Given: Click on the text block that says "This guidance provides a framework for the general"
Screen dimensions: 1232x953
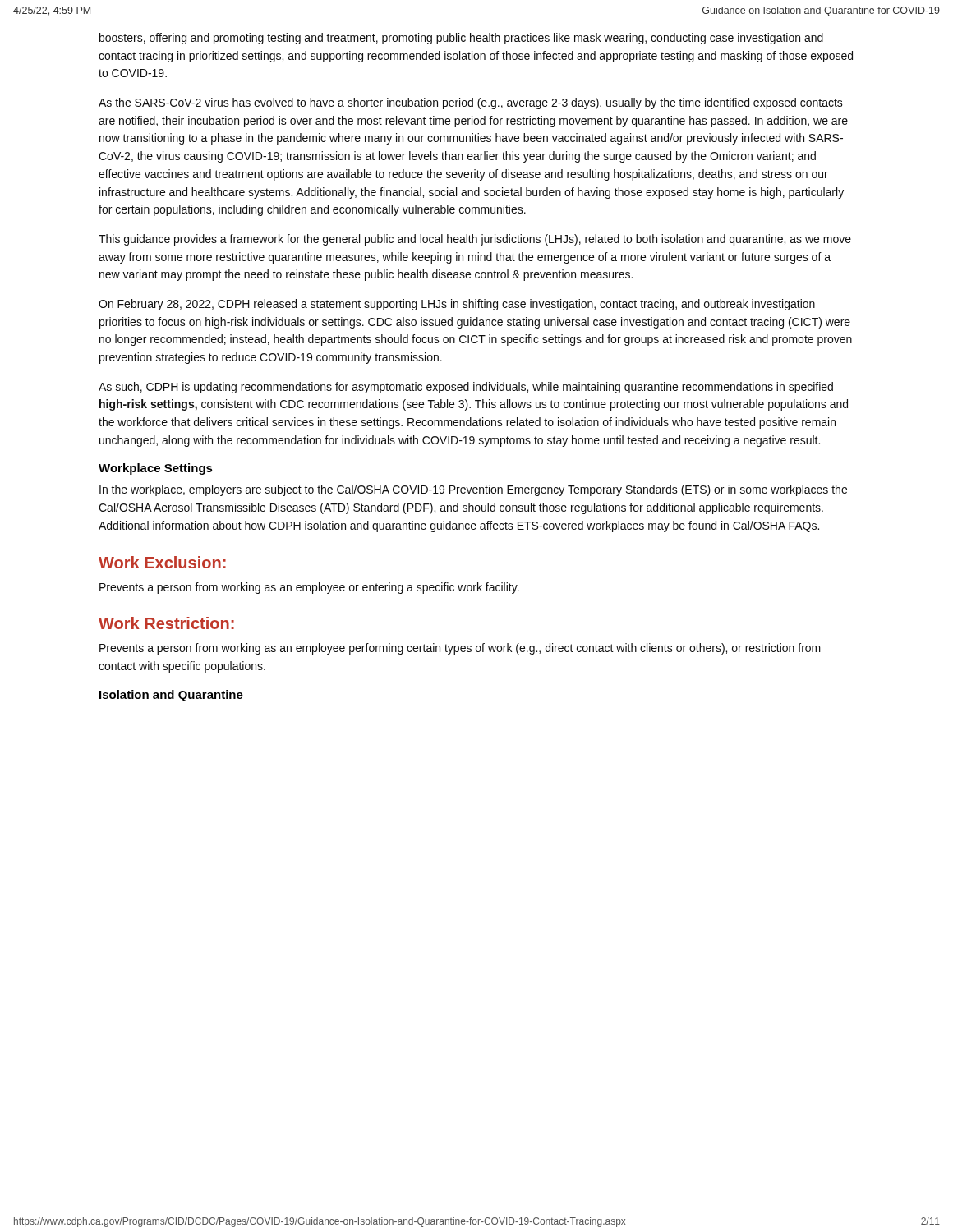Looking at the screenshot, I should click(475, 257).
